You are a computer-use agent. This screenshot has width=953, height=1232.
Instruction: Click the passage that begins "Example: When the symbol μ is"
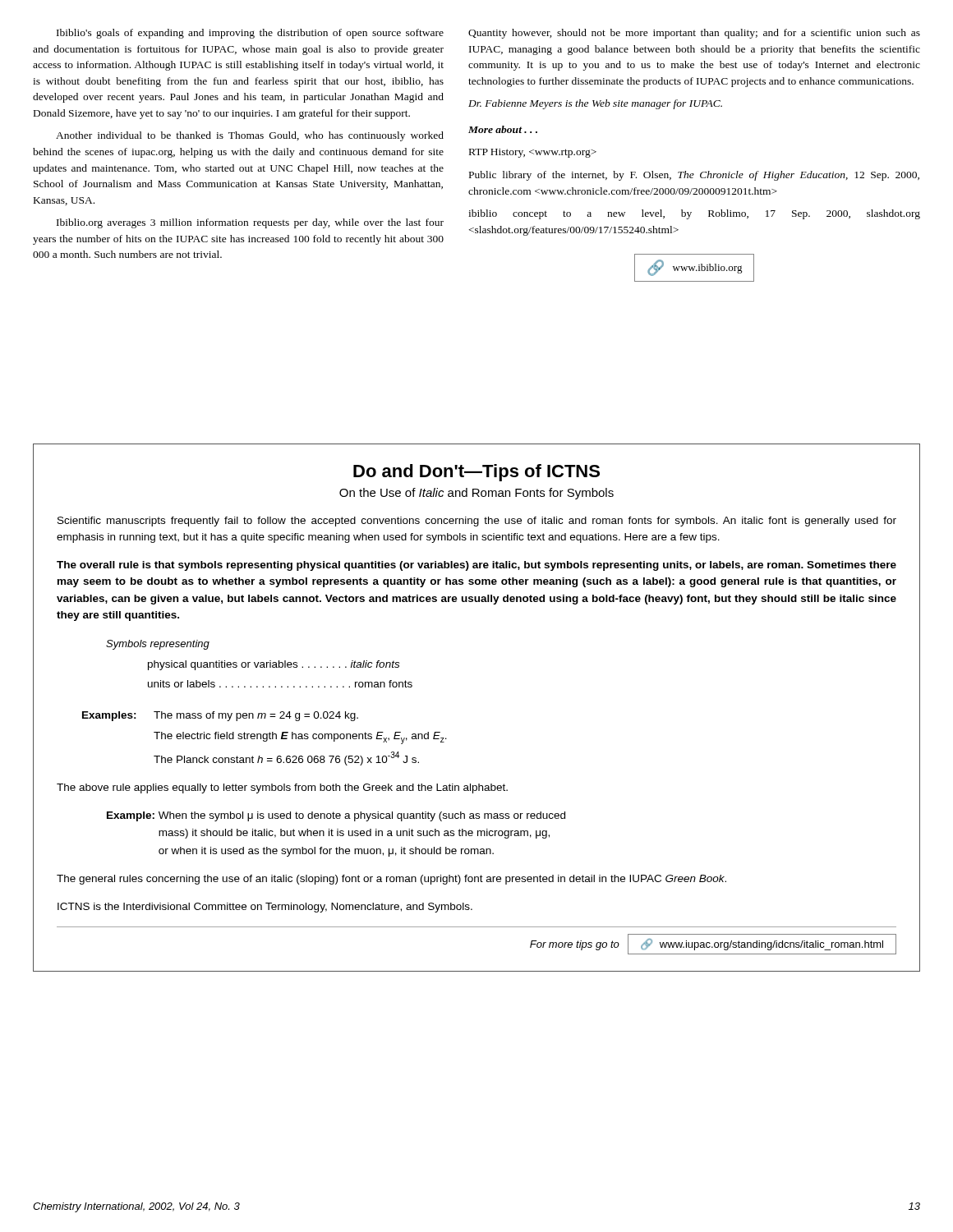tap(501, 833)
